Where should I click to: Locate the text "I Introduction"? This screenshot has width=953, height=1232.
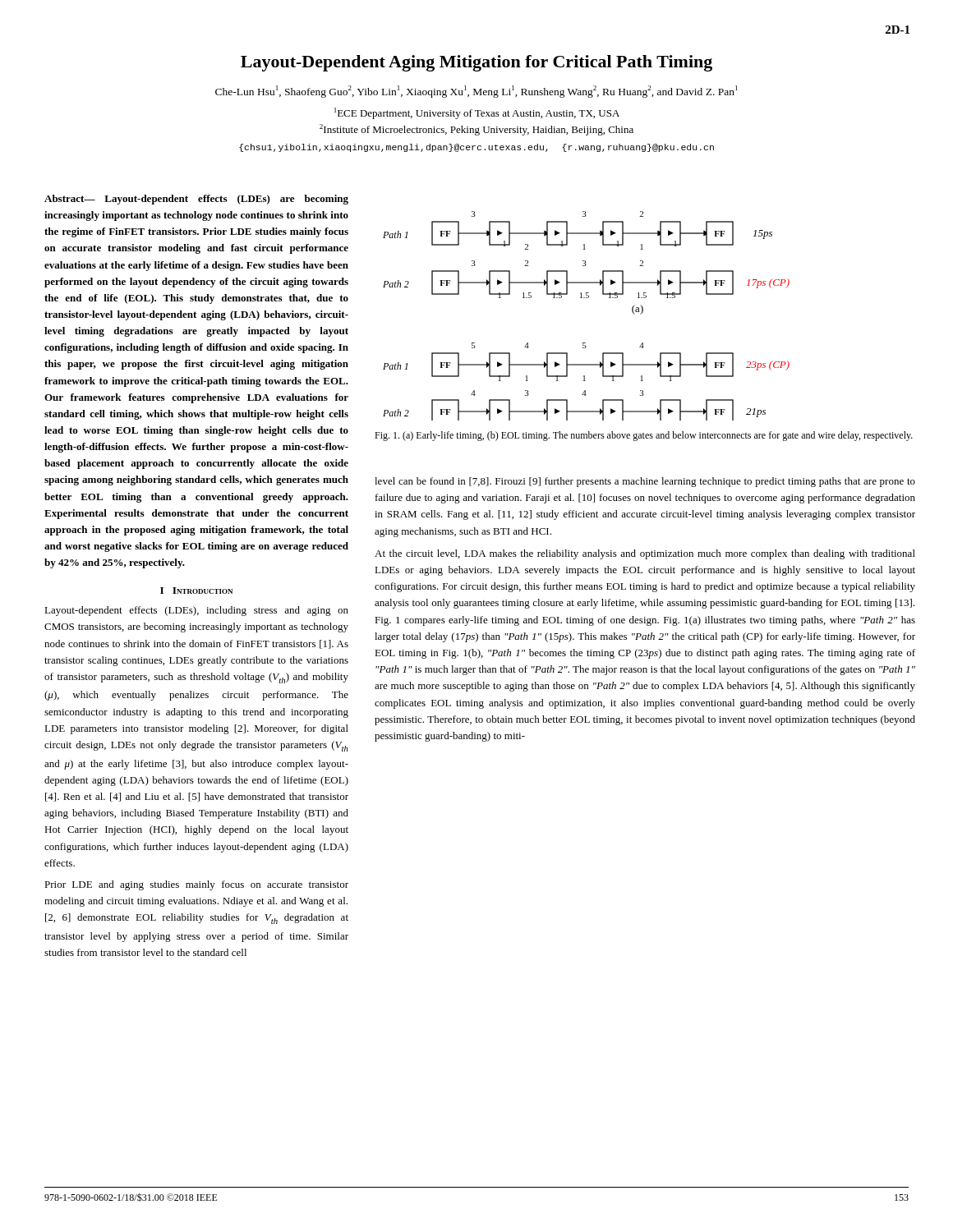pyautogui.click(x=196, y=590)
